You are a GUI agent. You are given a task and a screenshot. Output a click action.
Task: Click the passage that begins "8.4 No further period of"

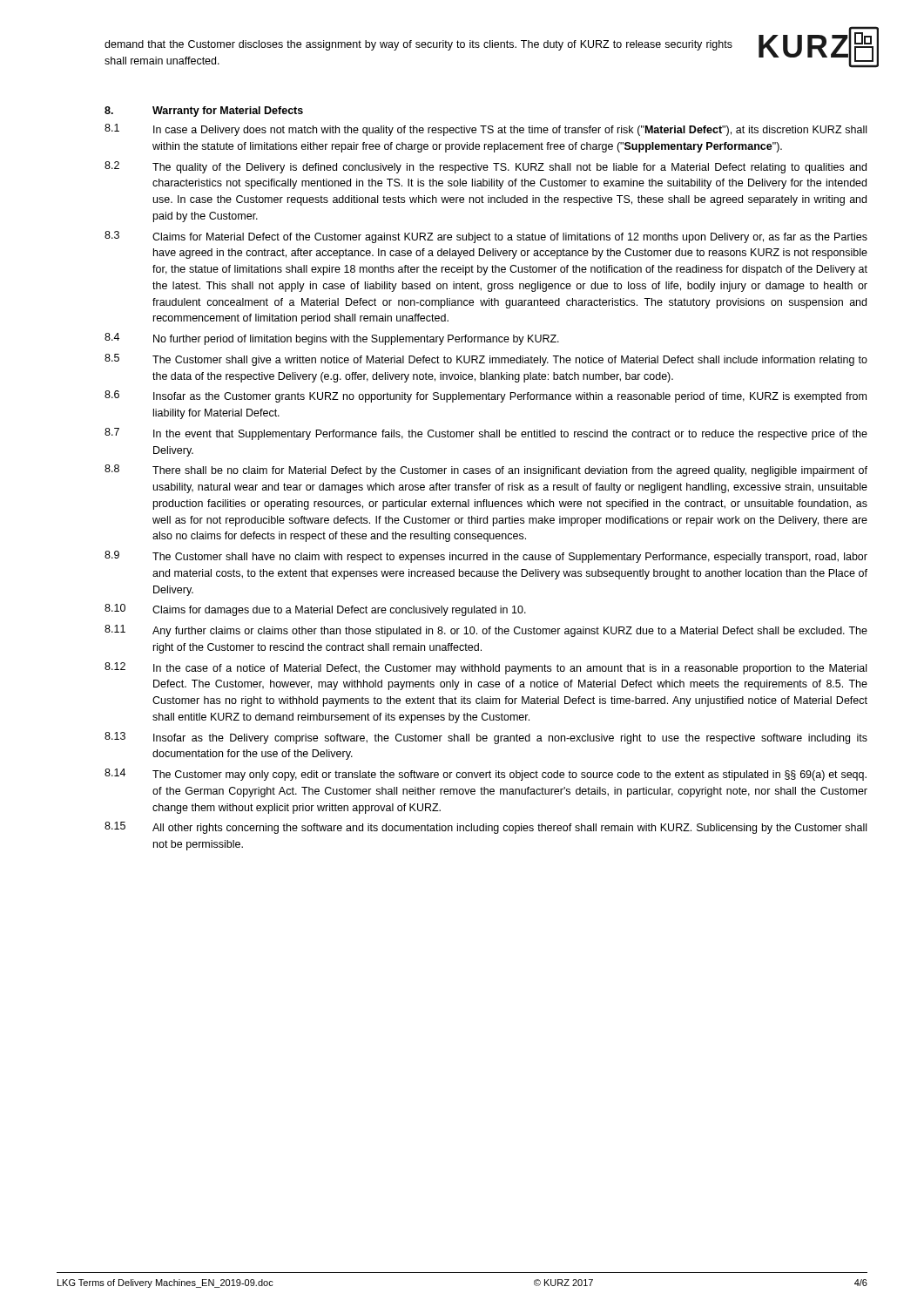click(x=486, y=339)
